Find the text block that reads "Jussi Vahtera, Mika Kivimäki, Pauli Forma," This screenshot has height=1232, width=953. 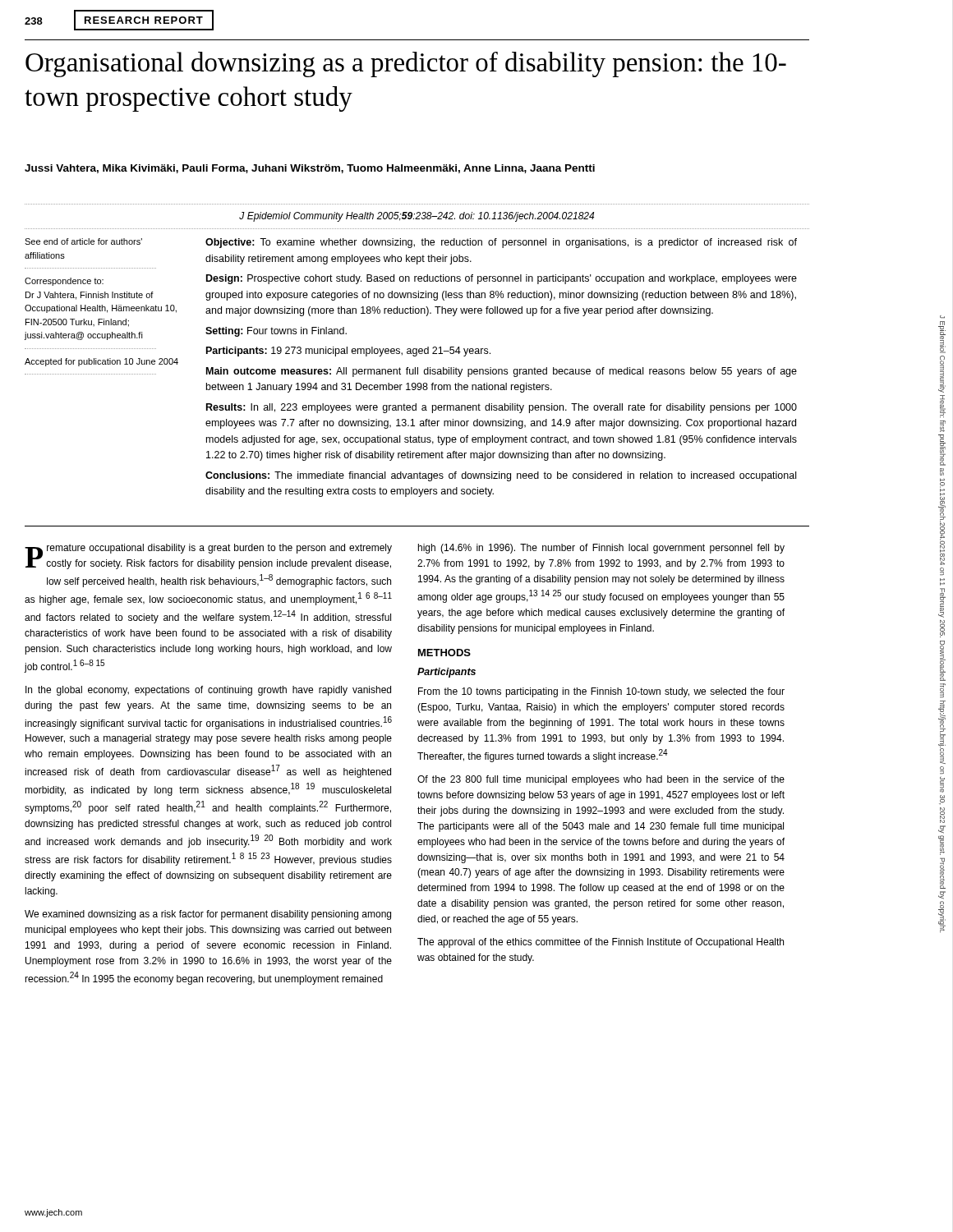point(310,168)
